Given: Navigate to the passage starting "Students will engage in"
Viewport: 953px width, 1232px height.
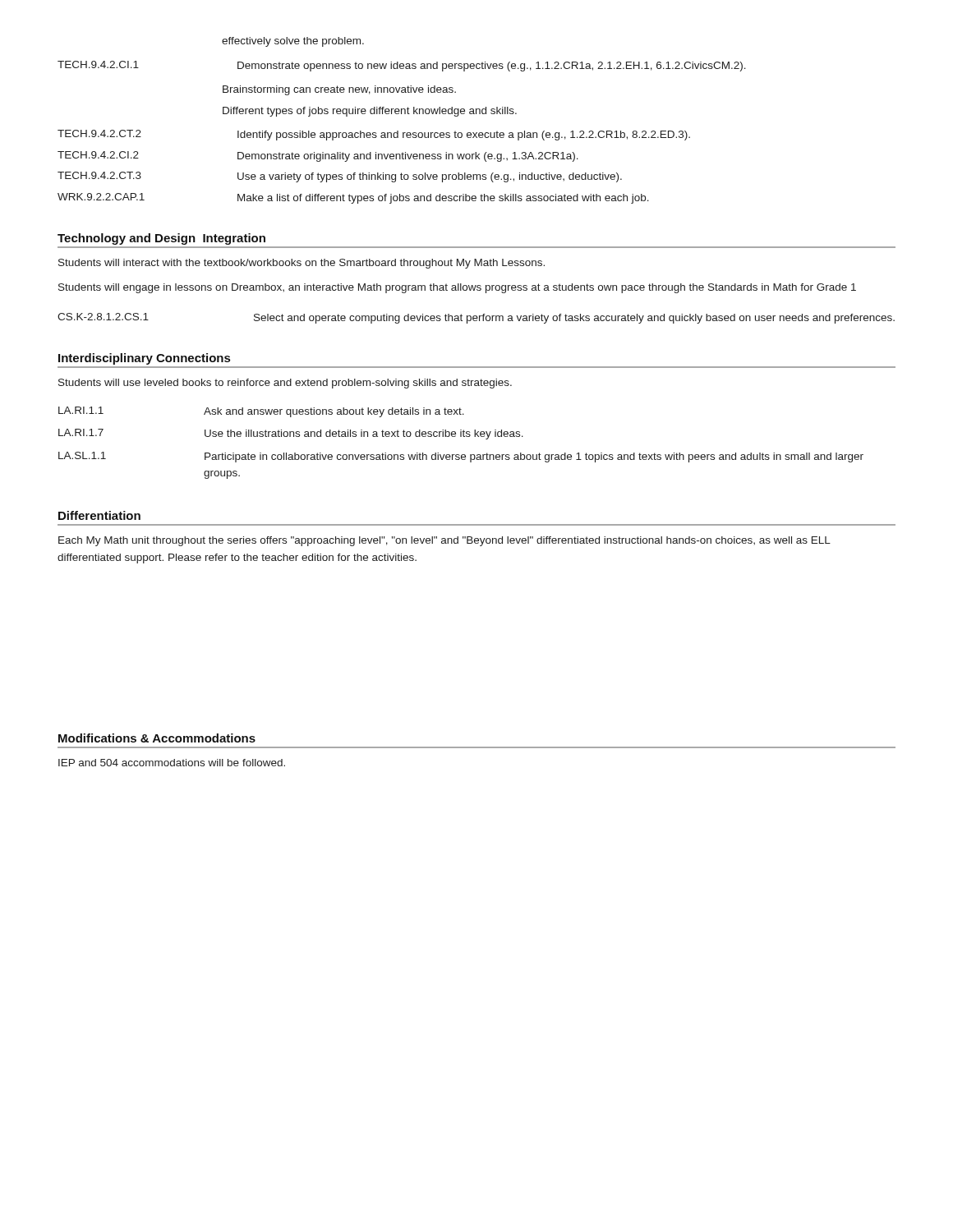Looking at the screenshot, I should click(457, 287).
